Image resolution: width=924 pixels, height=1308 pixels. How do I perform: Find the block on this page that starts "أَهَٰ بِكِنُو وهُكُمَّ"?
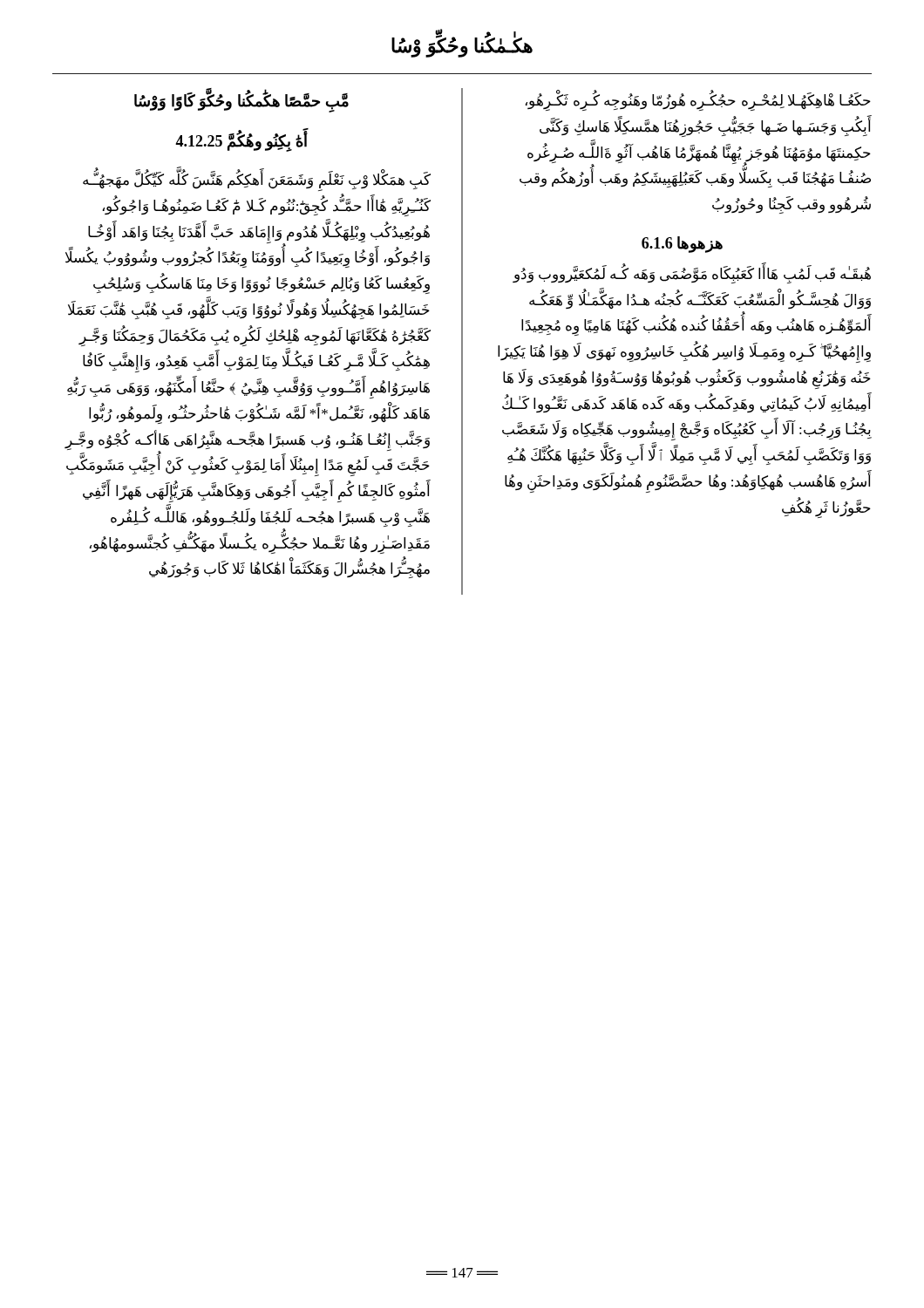pyautogui.click(x=242, y=141)
